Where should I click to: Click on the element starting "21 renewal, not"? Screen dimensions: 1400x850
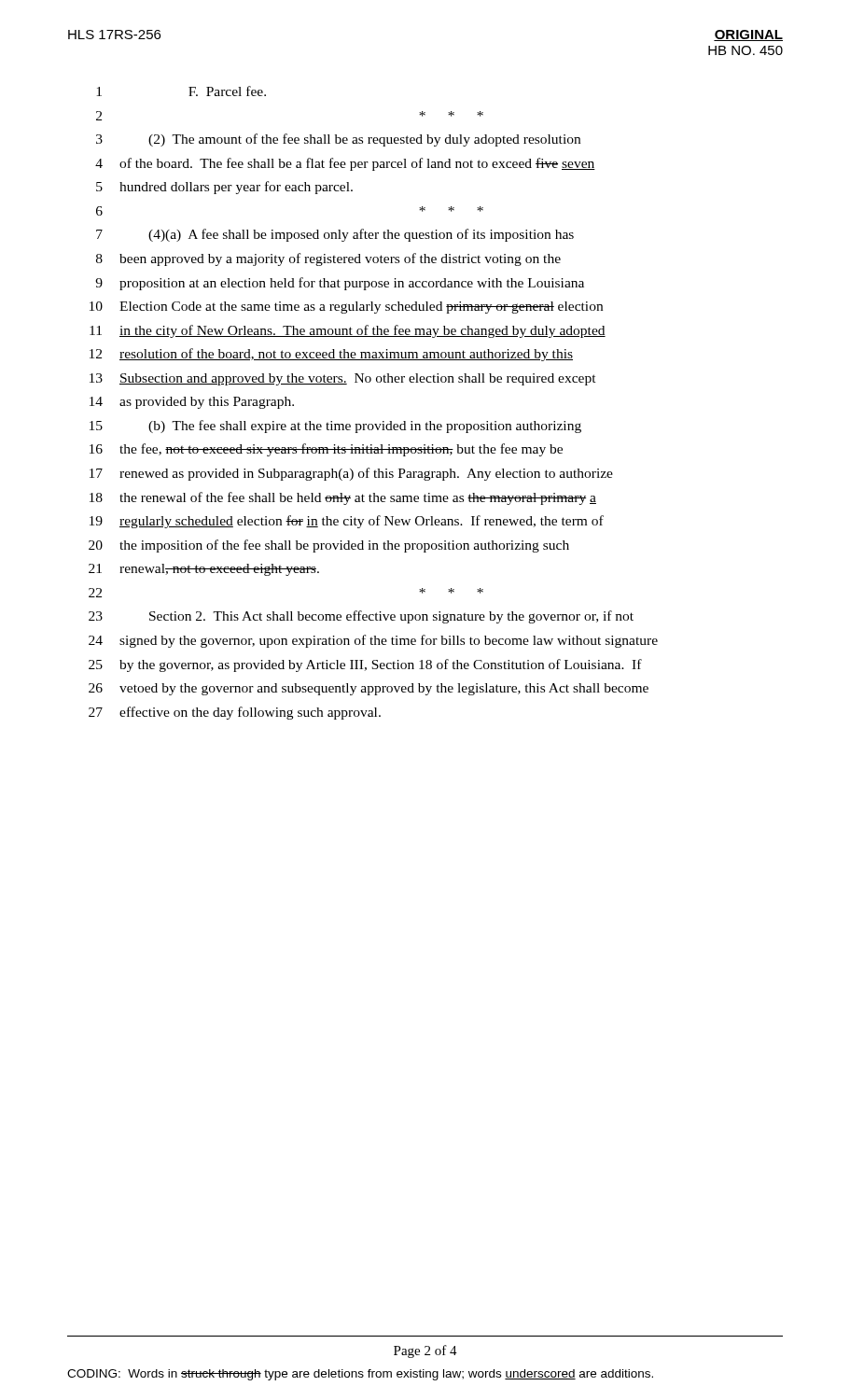[204, 570]
